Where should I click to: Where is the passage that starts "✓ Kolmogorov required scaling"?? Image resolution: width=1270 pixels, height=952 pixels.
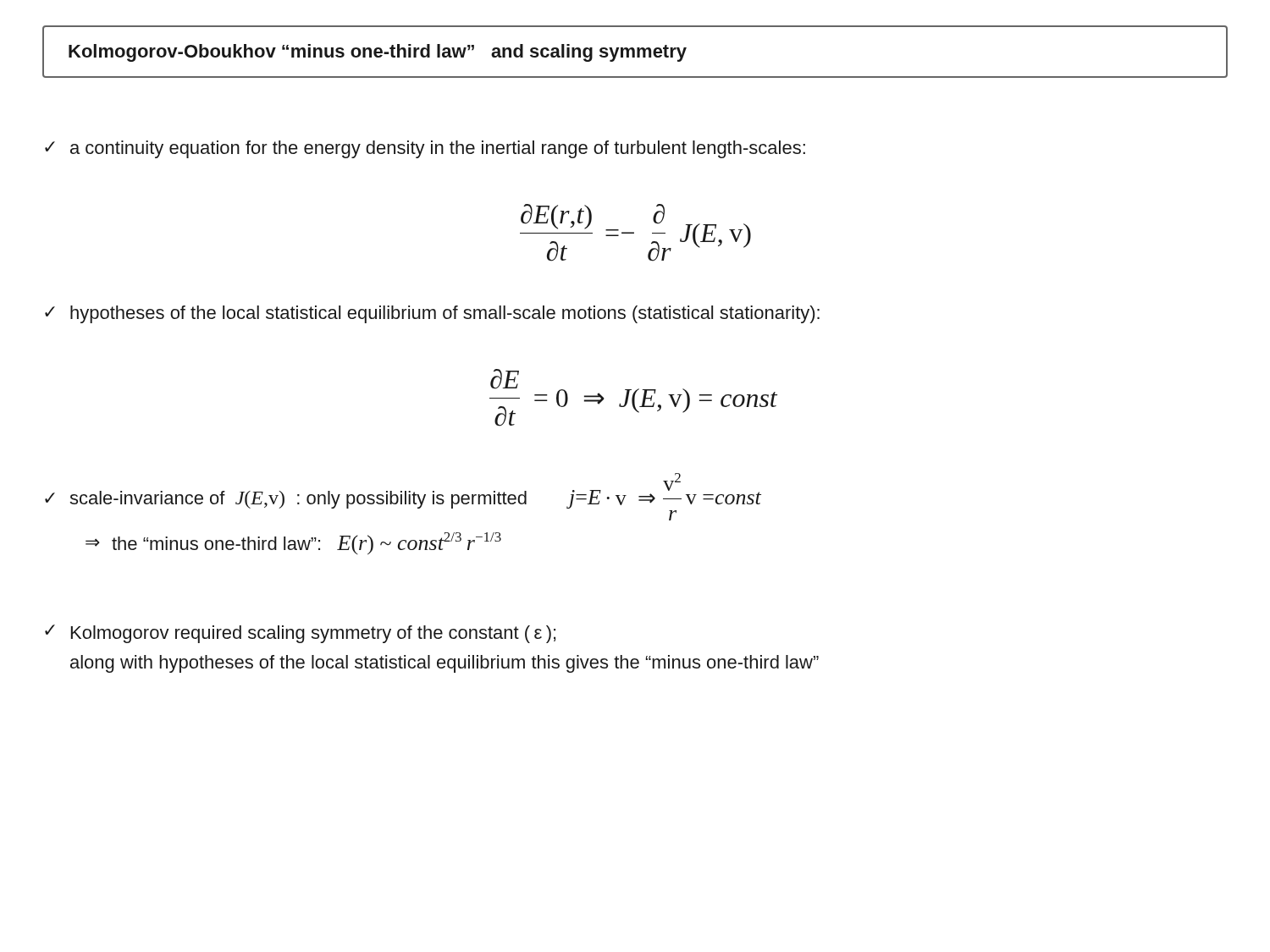pos(431,648)
